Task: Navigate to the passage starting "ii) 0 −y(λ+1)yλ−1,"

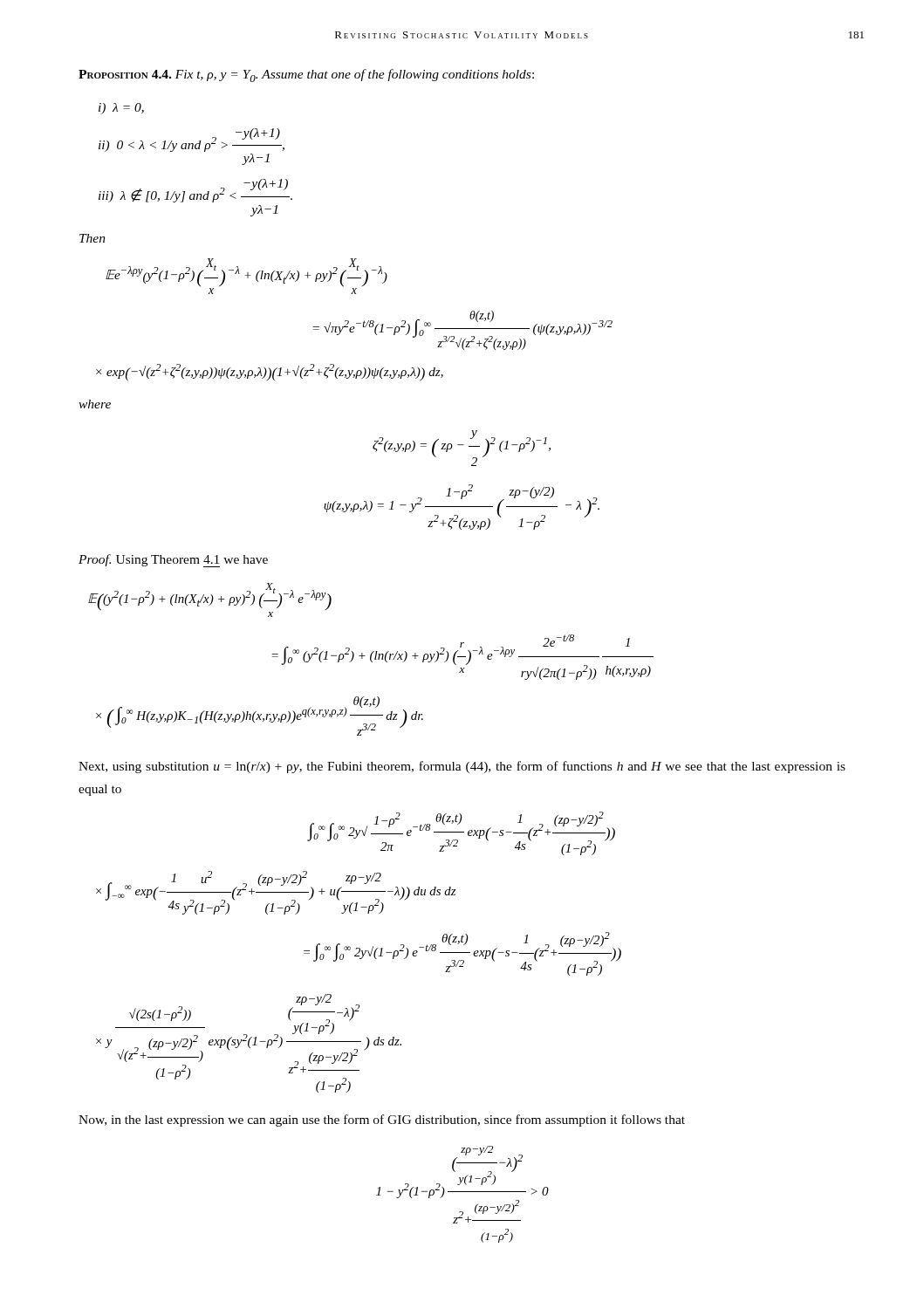Action: point(190,146)
